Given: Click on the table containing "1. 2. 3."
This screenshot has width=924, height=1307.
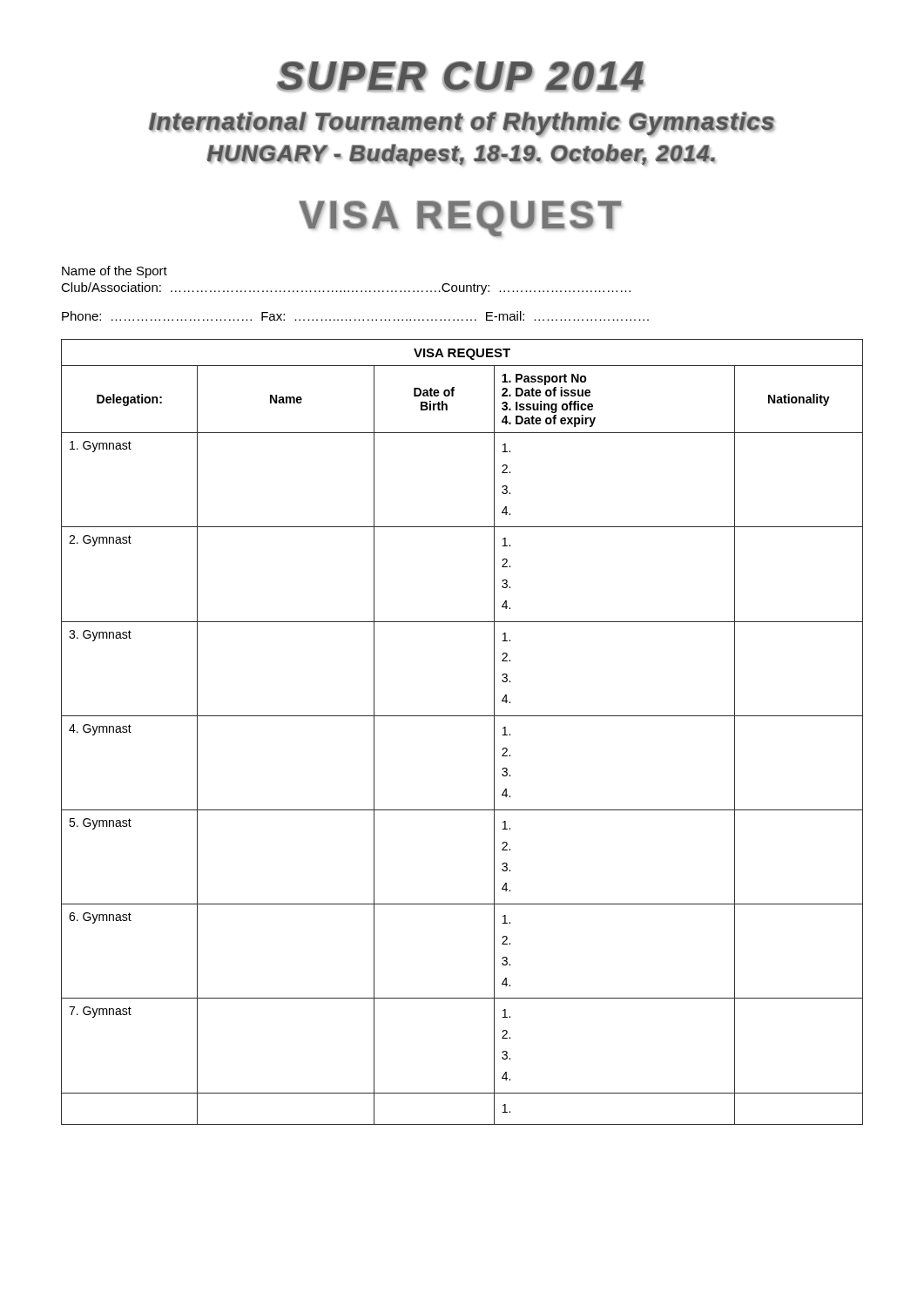Looking at the screenshot, I should coord(462,732).
